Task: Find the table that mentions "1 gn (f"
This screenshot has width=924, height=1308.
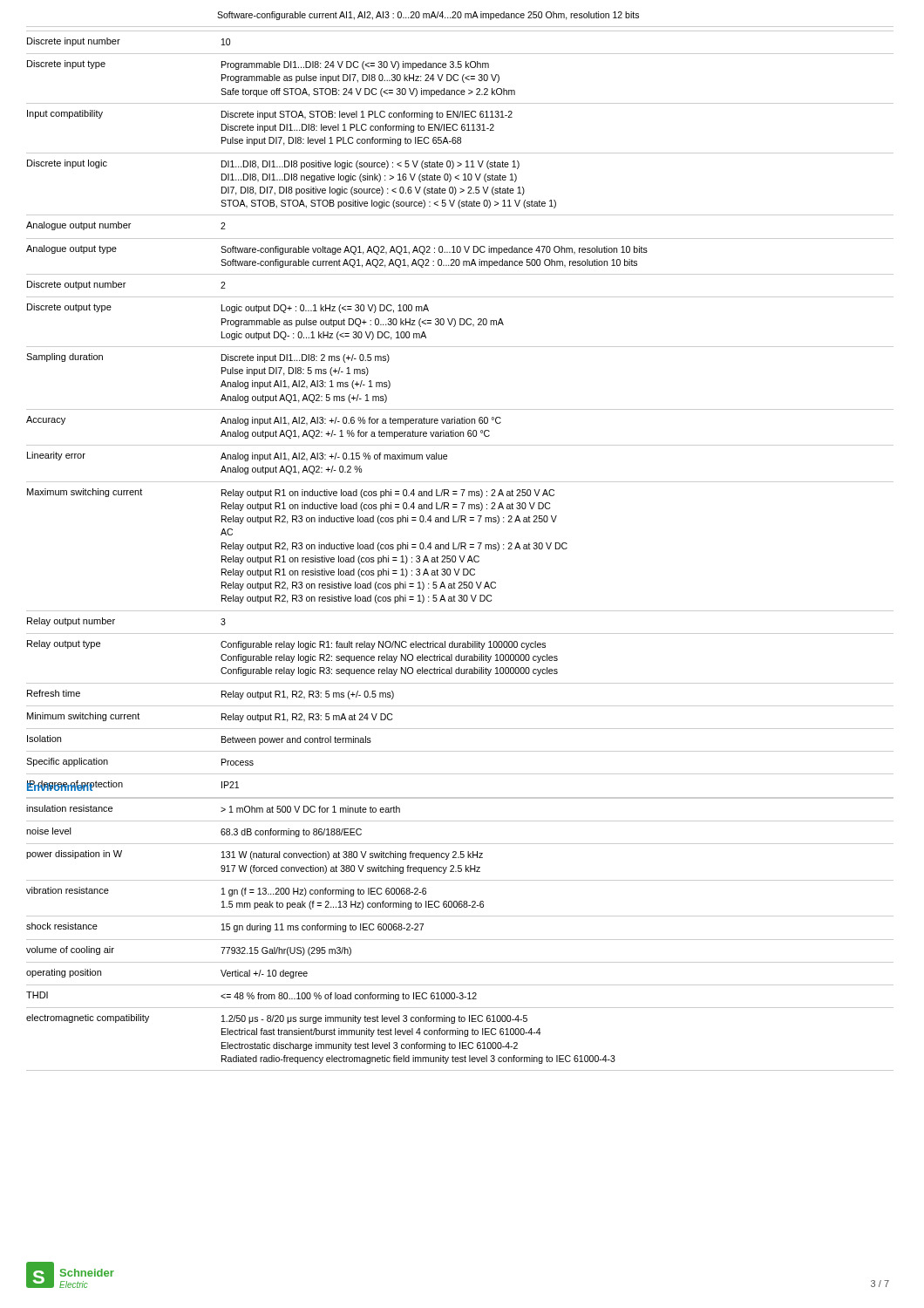Action: click(x=460, y=934)
